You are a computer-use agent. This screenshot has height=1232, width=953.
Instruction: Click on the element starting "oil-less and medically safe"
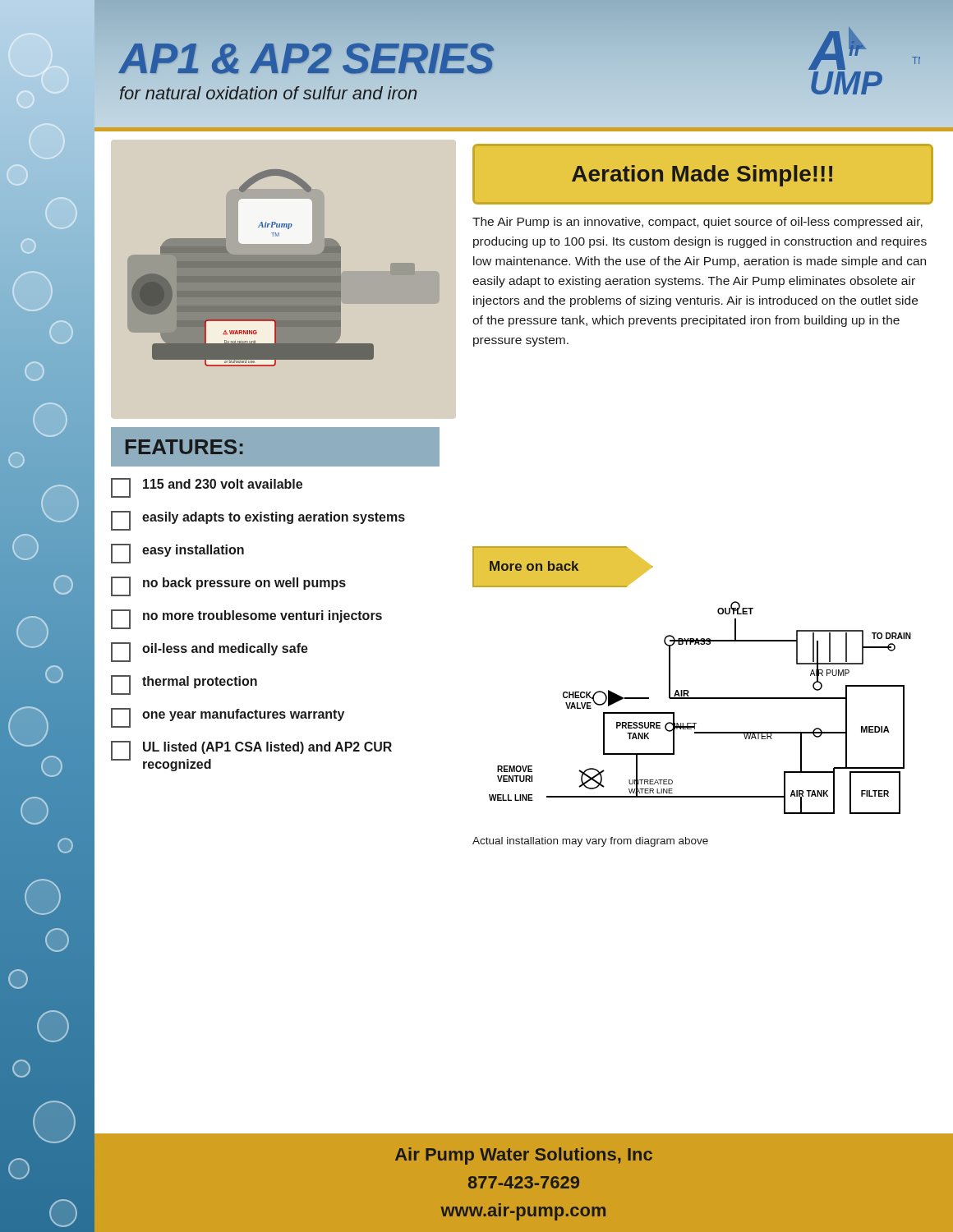[209, 651]
